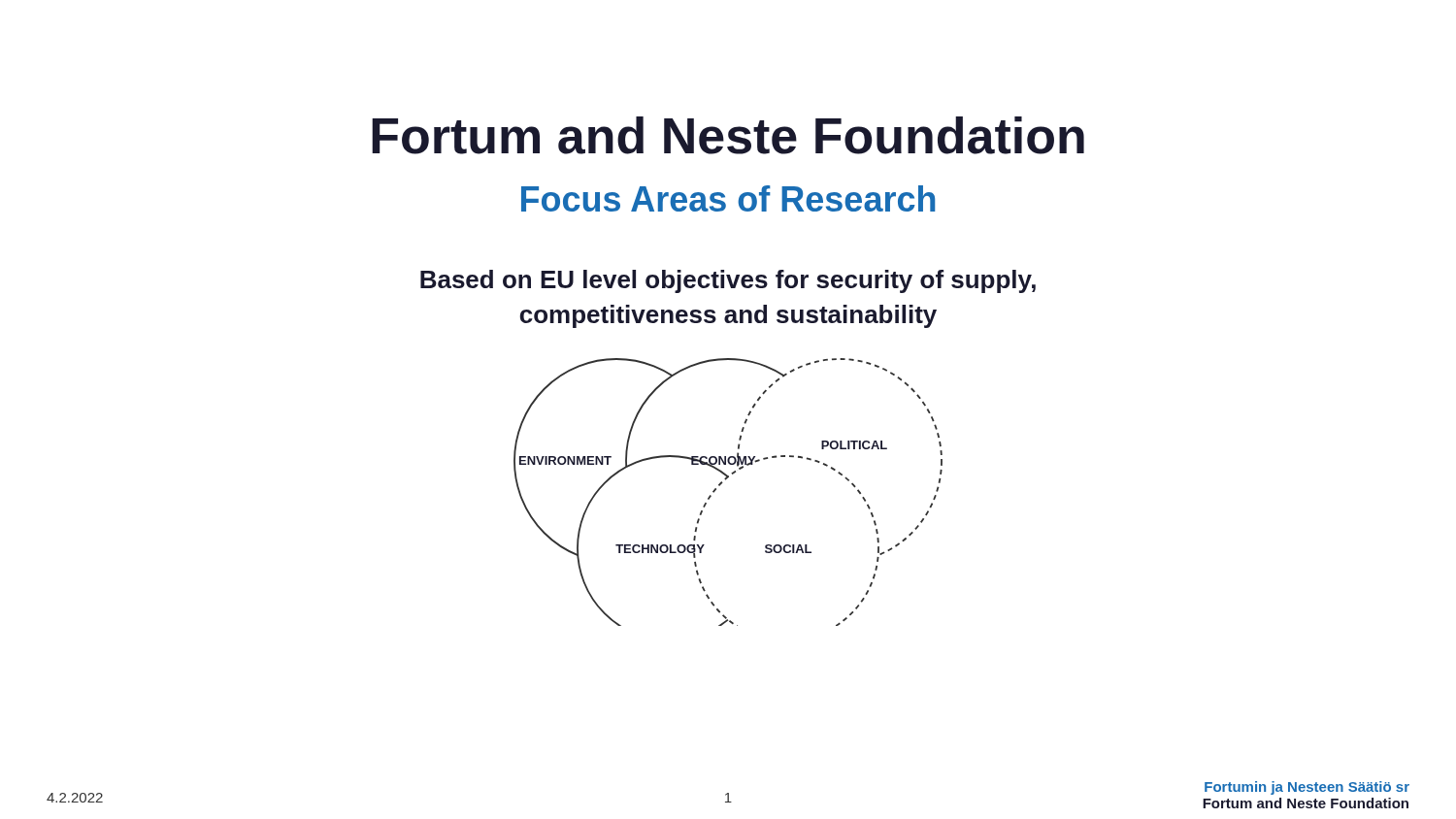Click where it says "Fortum and Neste Foundation"

coord(728,136)
